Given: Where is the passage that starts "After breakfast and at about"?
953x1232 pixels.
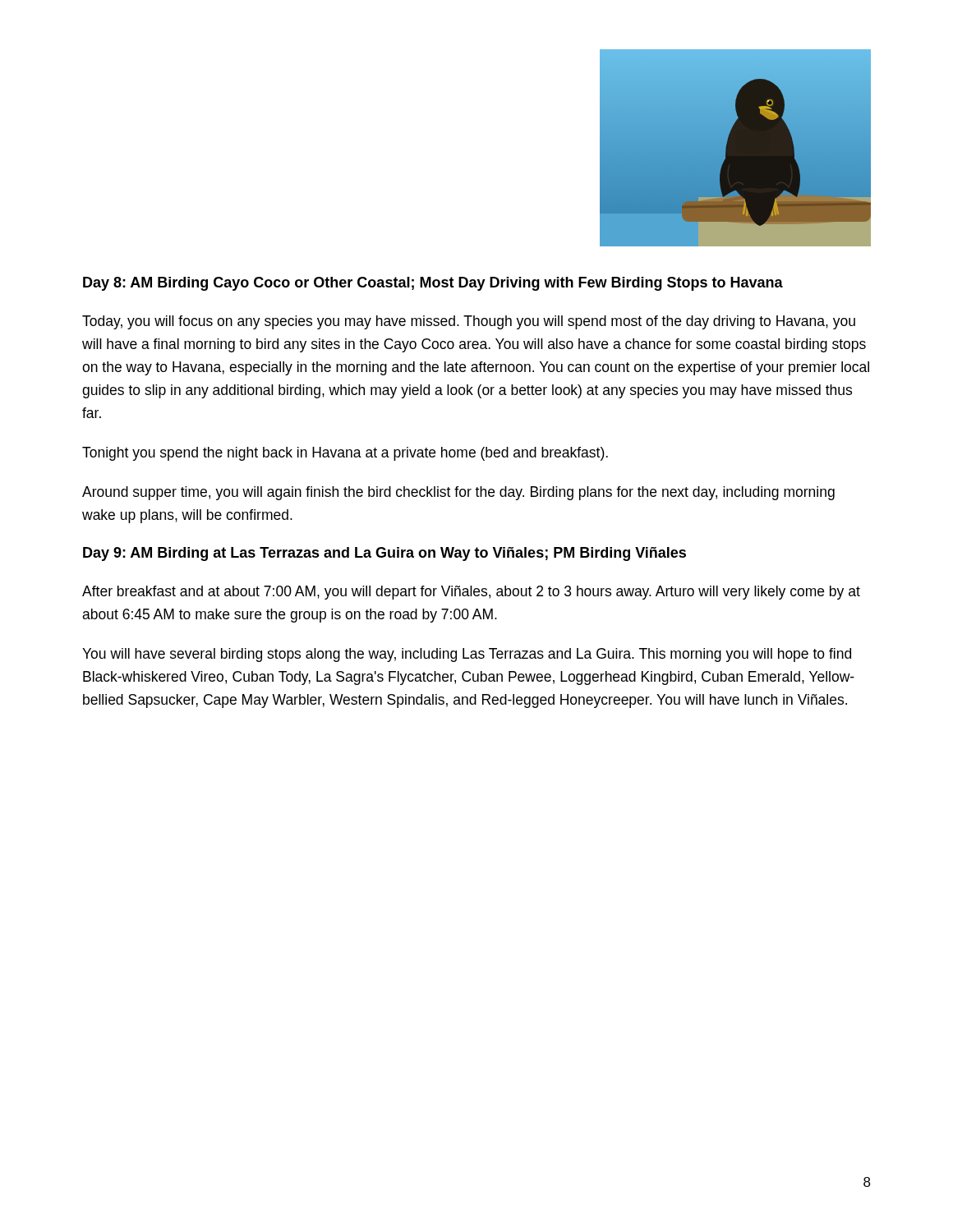Looking at the screenshot, I should (x=471, y=603).
